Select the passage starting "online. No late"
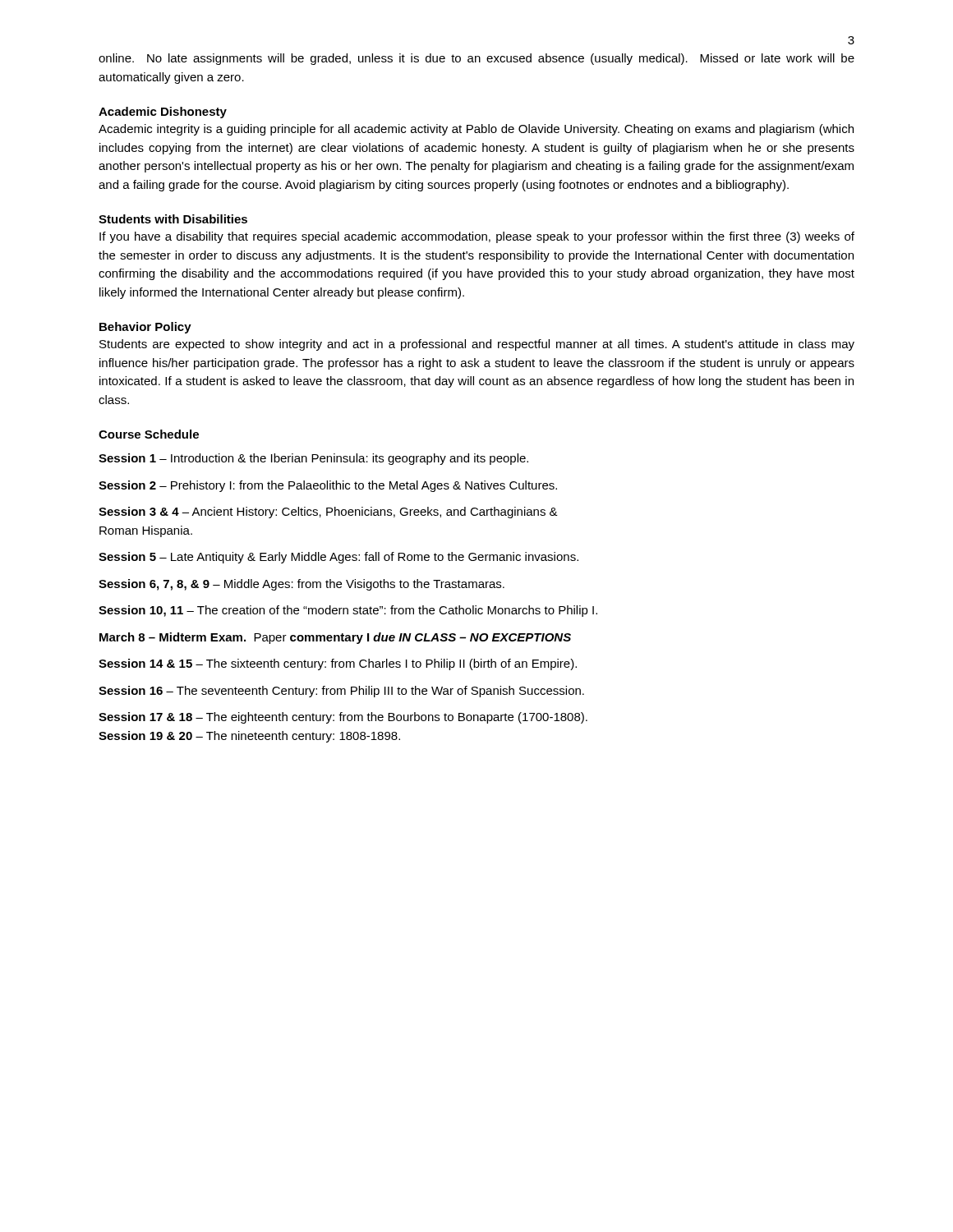Screen dimensions: 1232x953 click(476, 67)
